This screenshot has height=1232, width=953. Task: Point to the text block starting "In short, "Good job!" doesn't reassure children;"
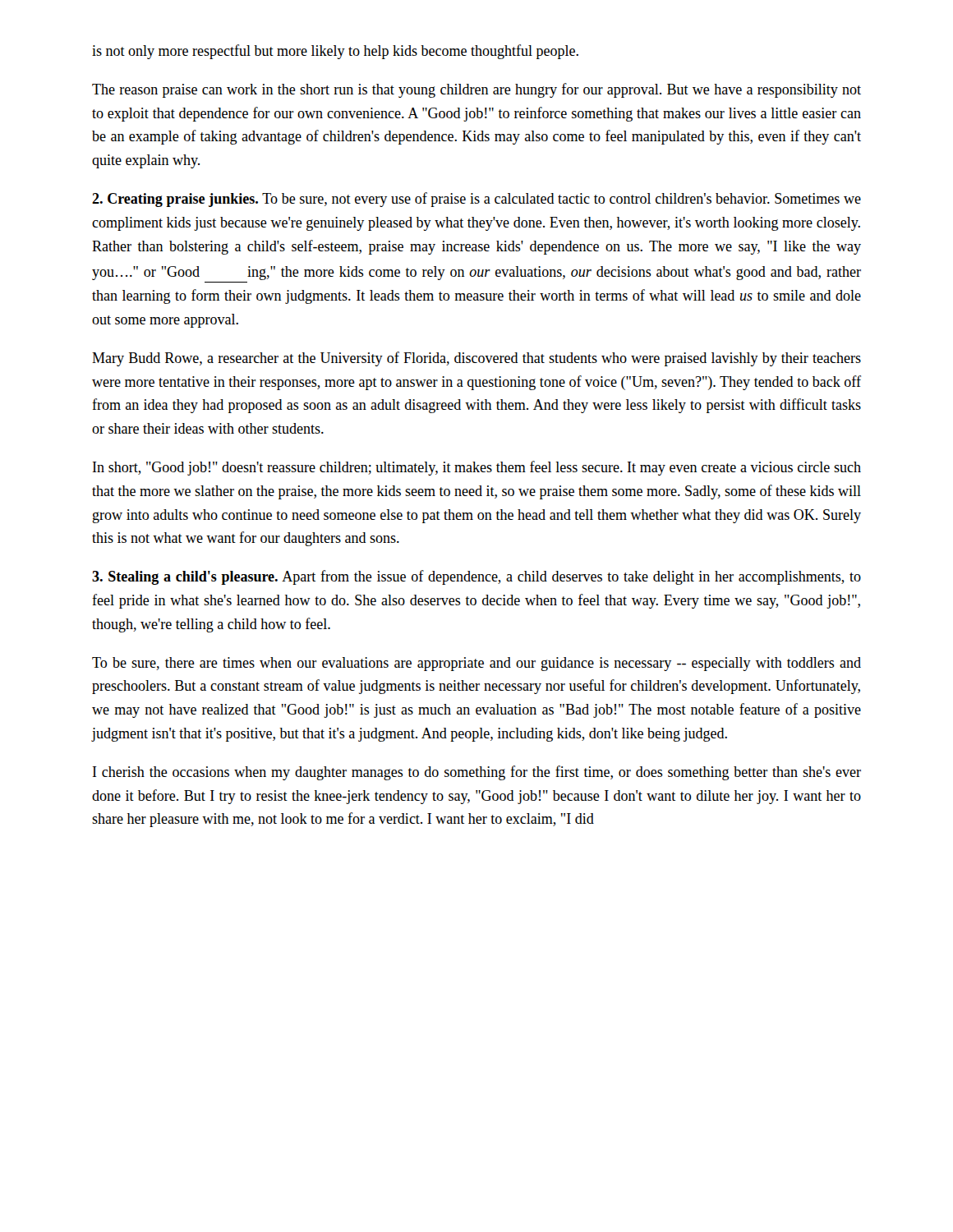point(476,503)
